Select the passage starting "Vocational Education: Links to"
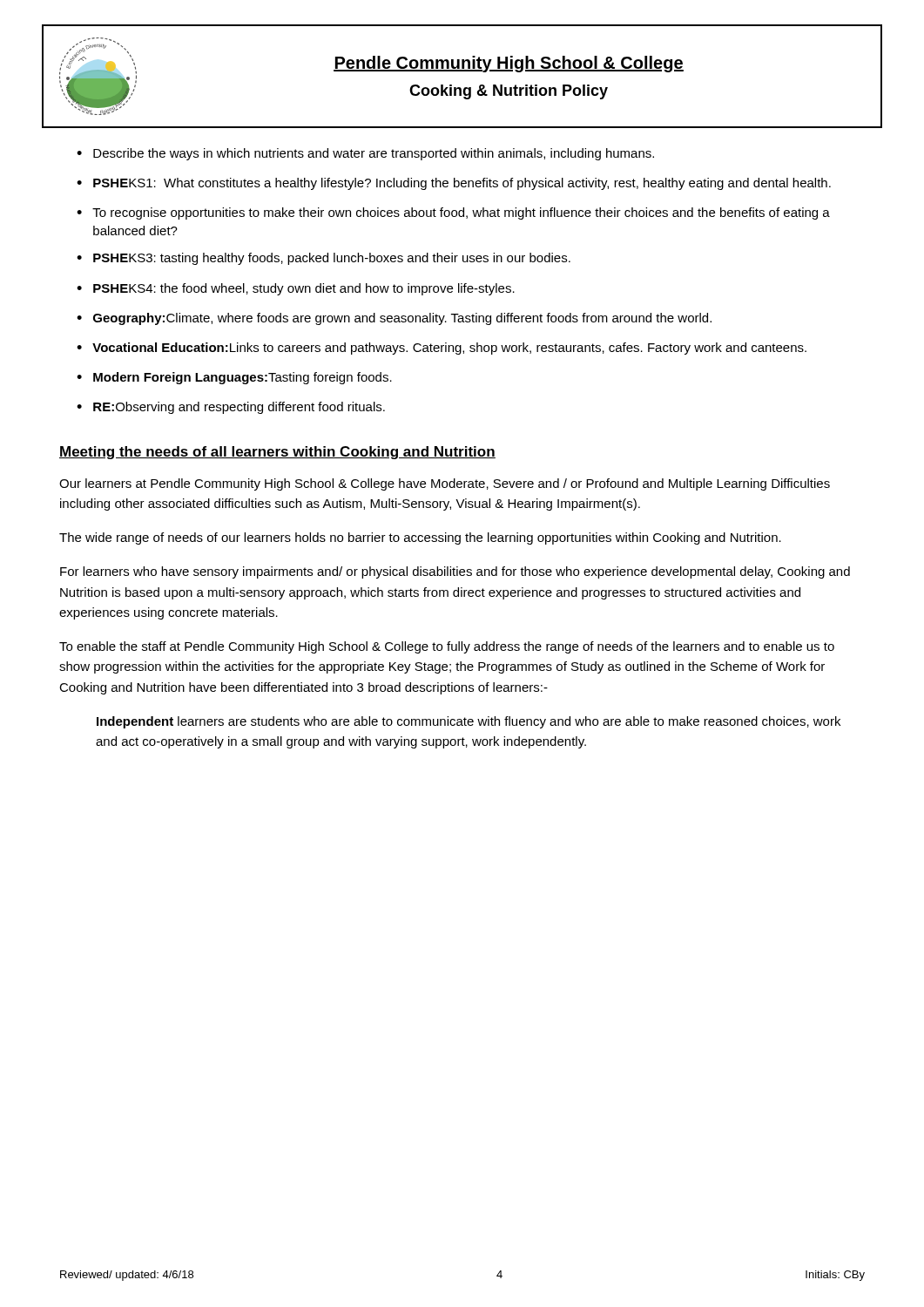Image resolution: width=924 pixels, height=1307 pixels. [x=450, y=347]
